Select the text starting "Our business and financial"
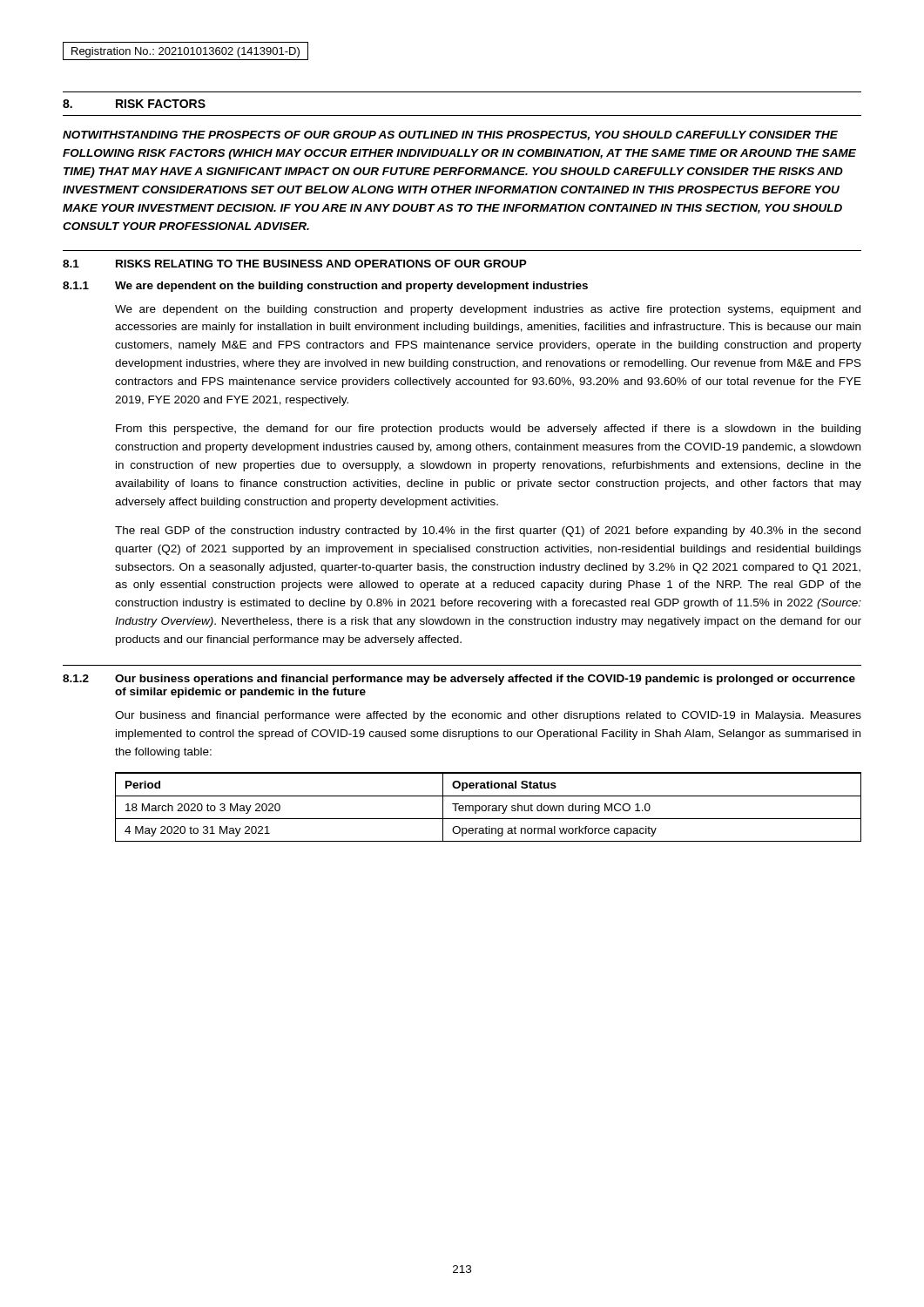 (488, 733)
